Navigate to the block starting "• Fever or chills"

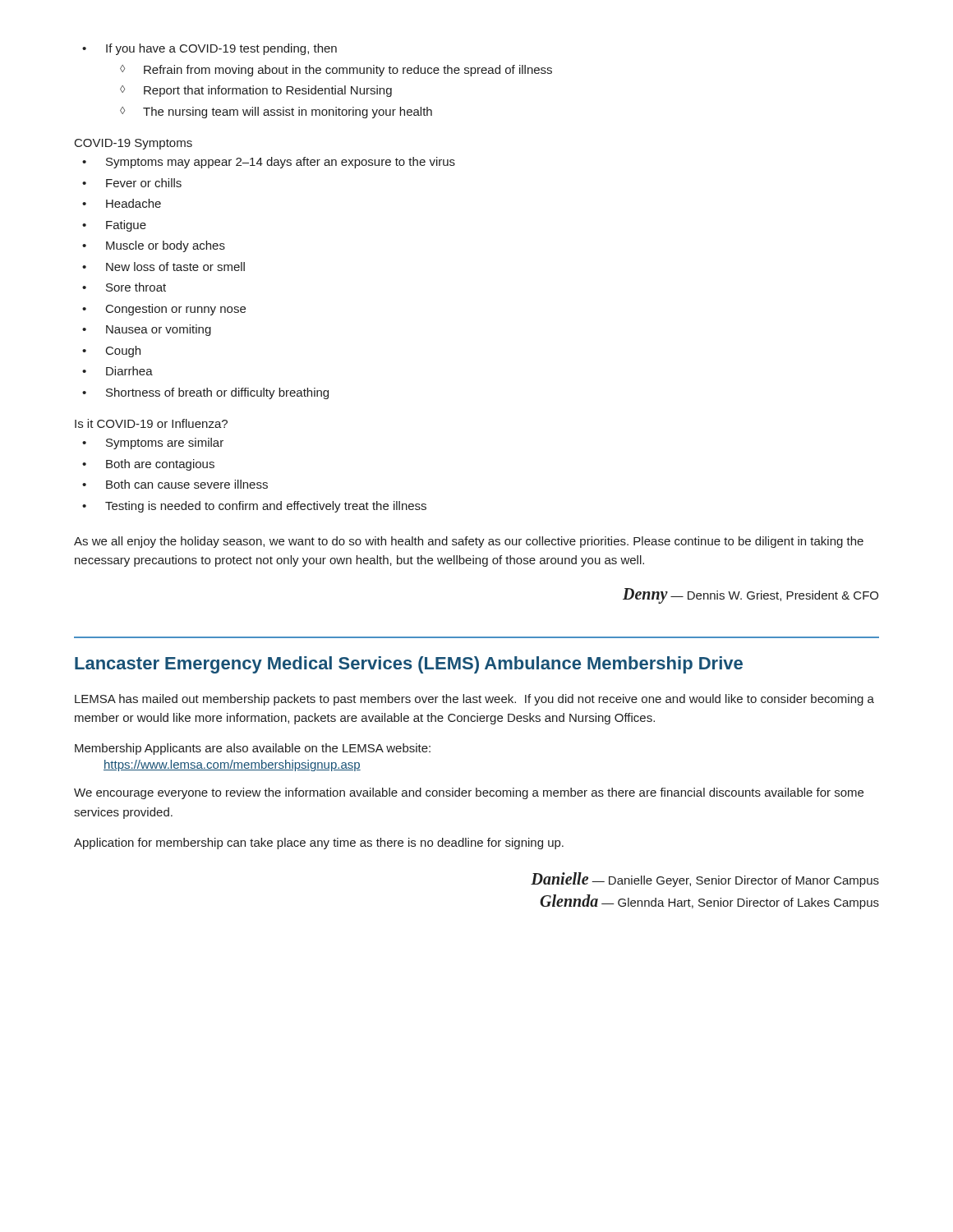click(x=132, y=183)
